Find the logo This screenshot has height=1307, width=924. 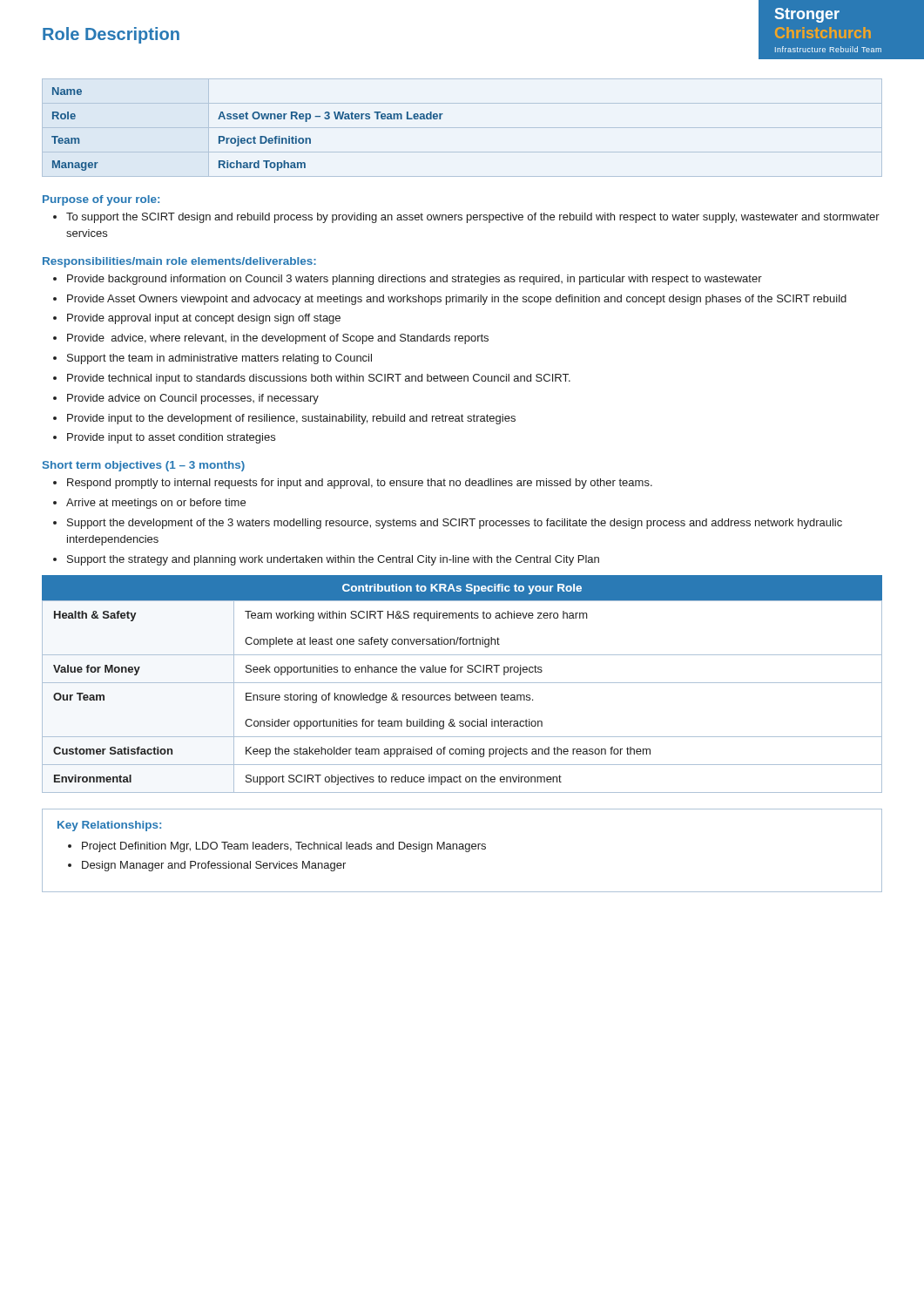[841, 30]
